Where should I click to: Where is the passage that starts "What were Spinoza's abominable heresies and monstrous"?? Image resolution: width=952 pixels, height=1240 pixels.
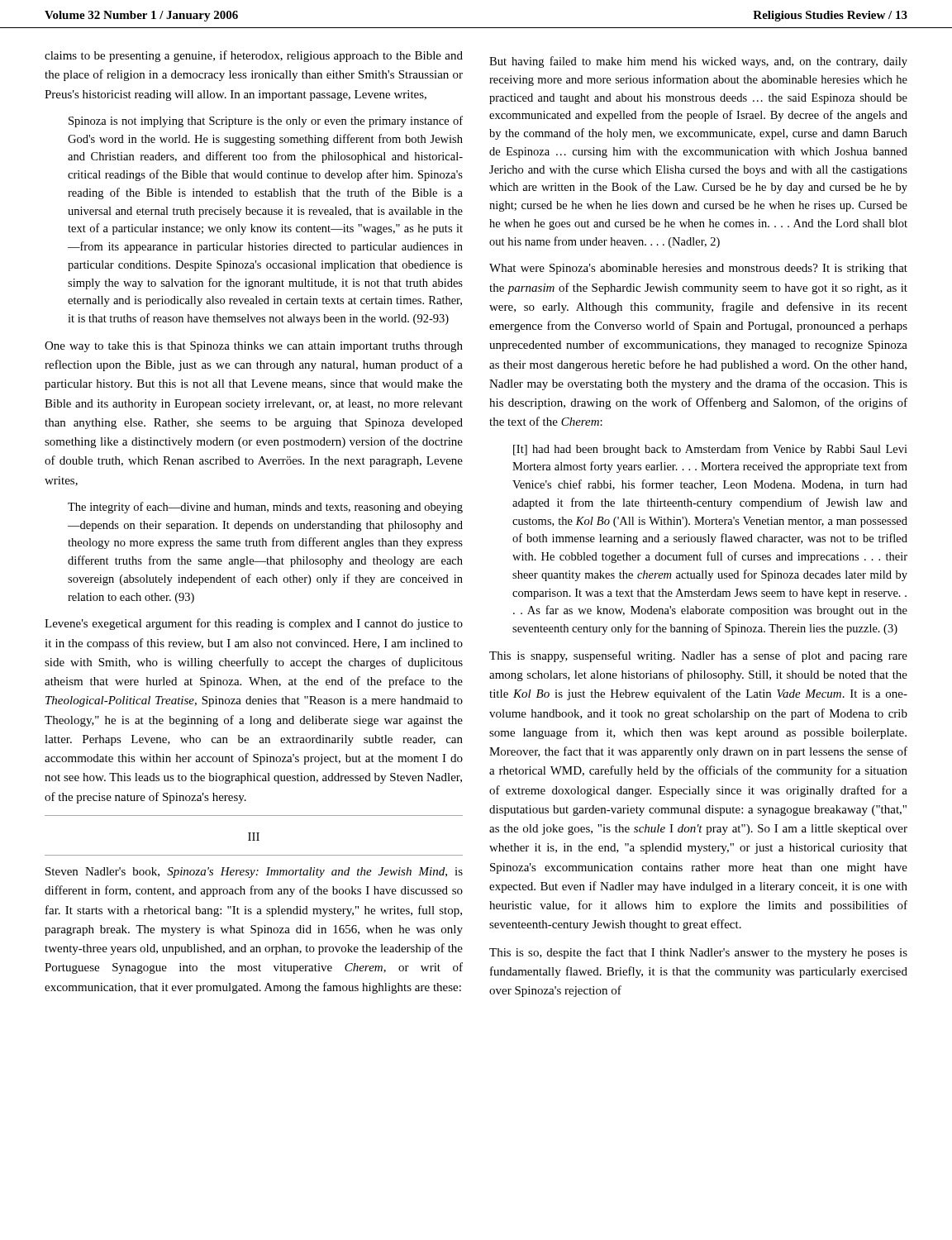(698, 345)
